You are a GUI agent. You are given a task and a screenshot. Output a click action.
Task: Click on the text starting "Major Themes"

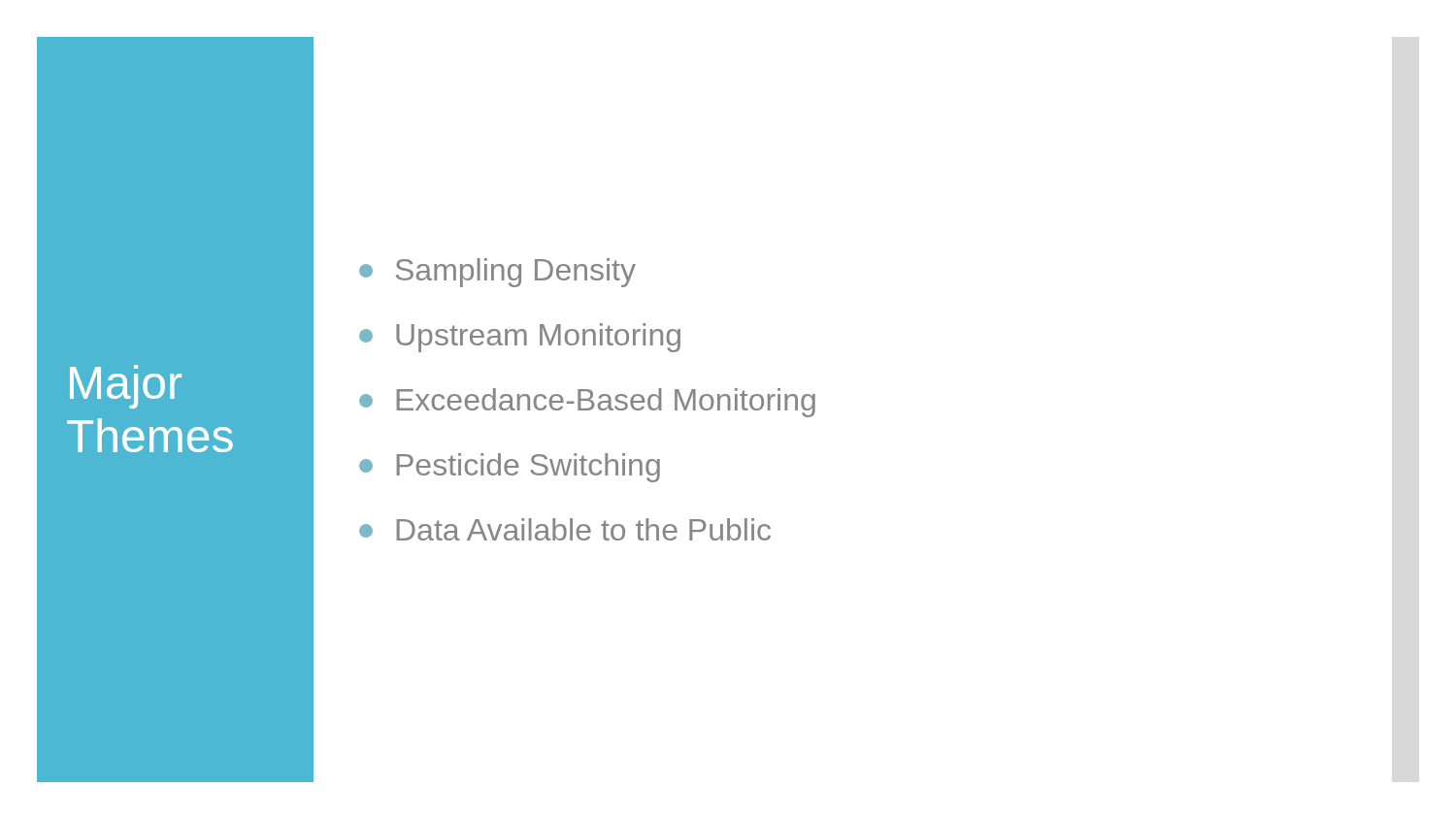pos(150,409)
